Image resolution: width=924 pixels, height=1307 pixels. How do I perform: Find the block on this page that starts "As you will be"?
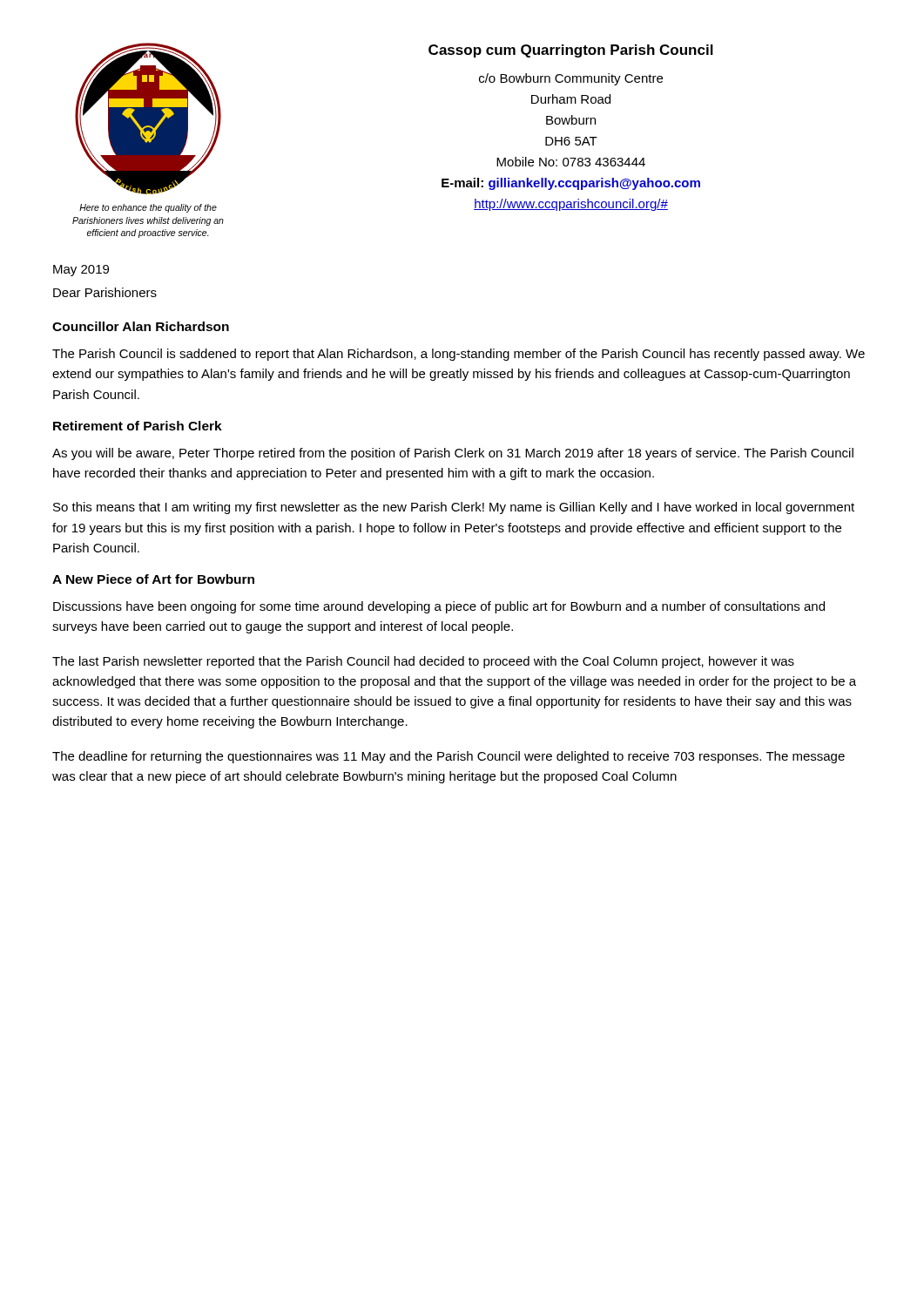pyautogui.click(x=453, y=463)
